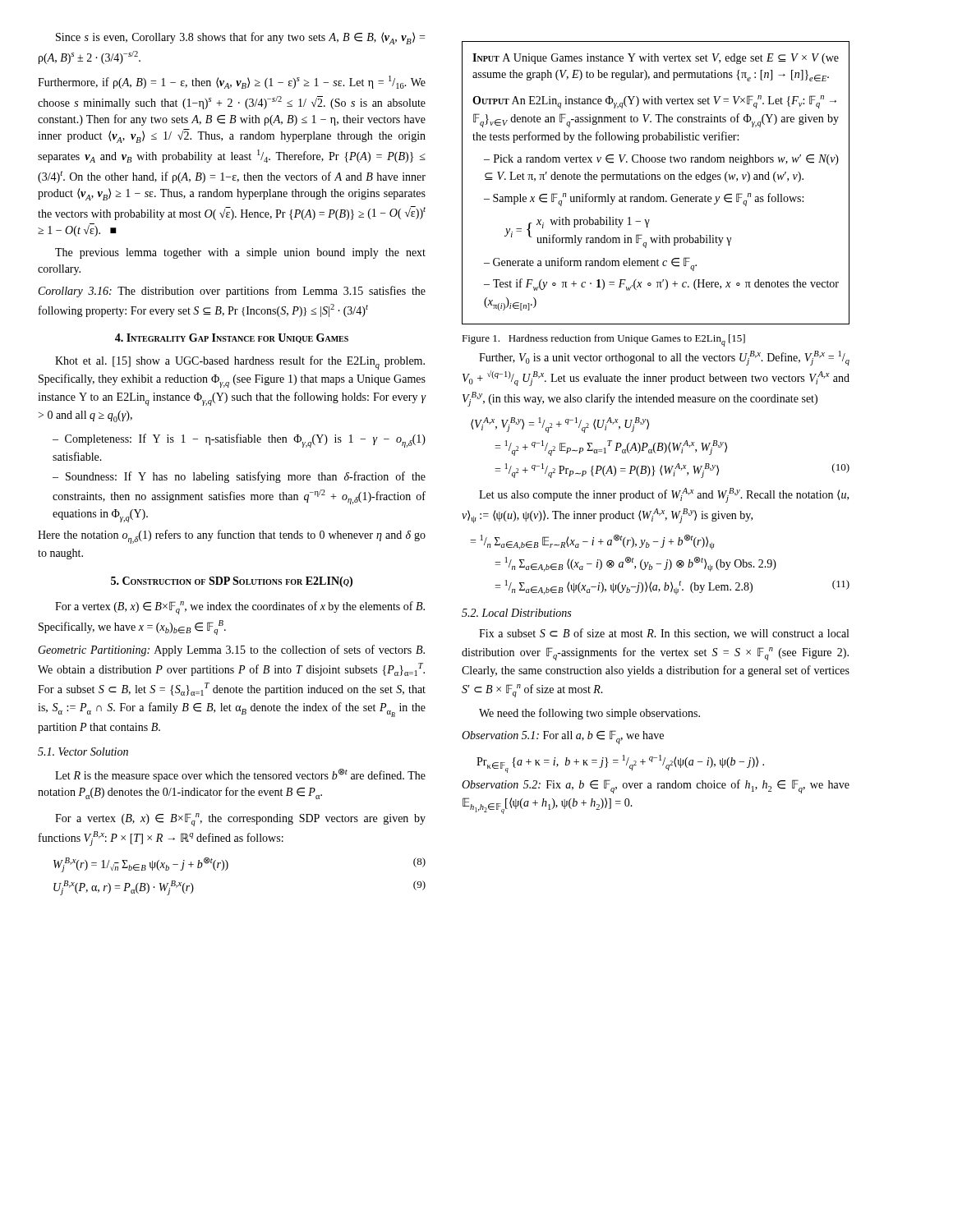
Task: Navigate to the passage starting "Furthermore, if ρ(A, B) ="
Action: pyautogui.click(x=232, y=156)
